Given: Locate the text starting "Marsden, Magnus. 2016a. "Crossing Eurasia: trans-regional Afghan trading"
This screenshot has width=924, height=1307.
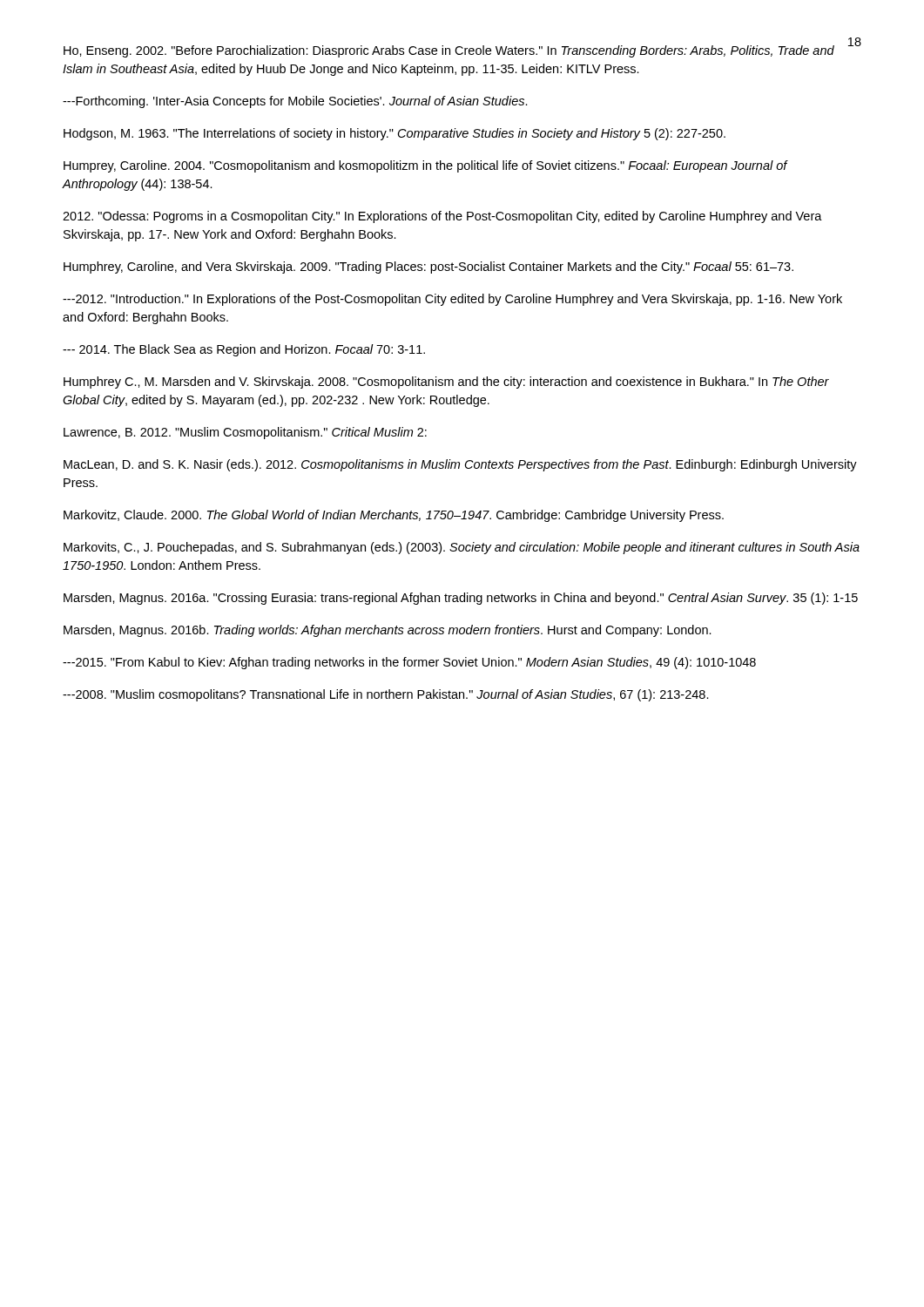Looking at the screenshot, I should tap(460, 598).
